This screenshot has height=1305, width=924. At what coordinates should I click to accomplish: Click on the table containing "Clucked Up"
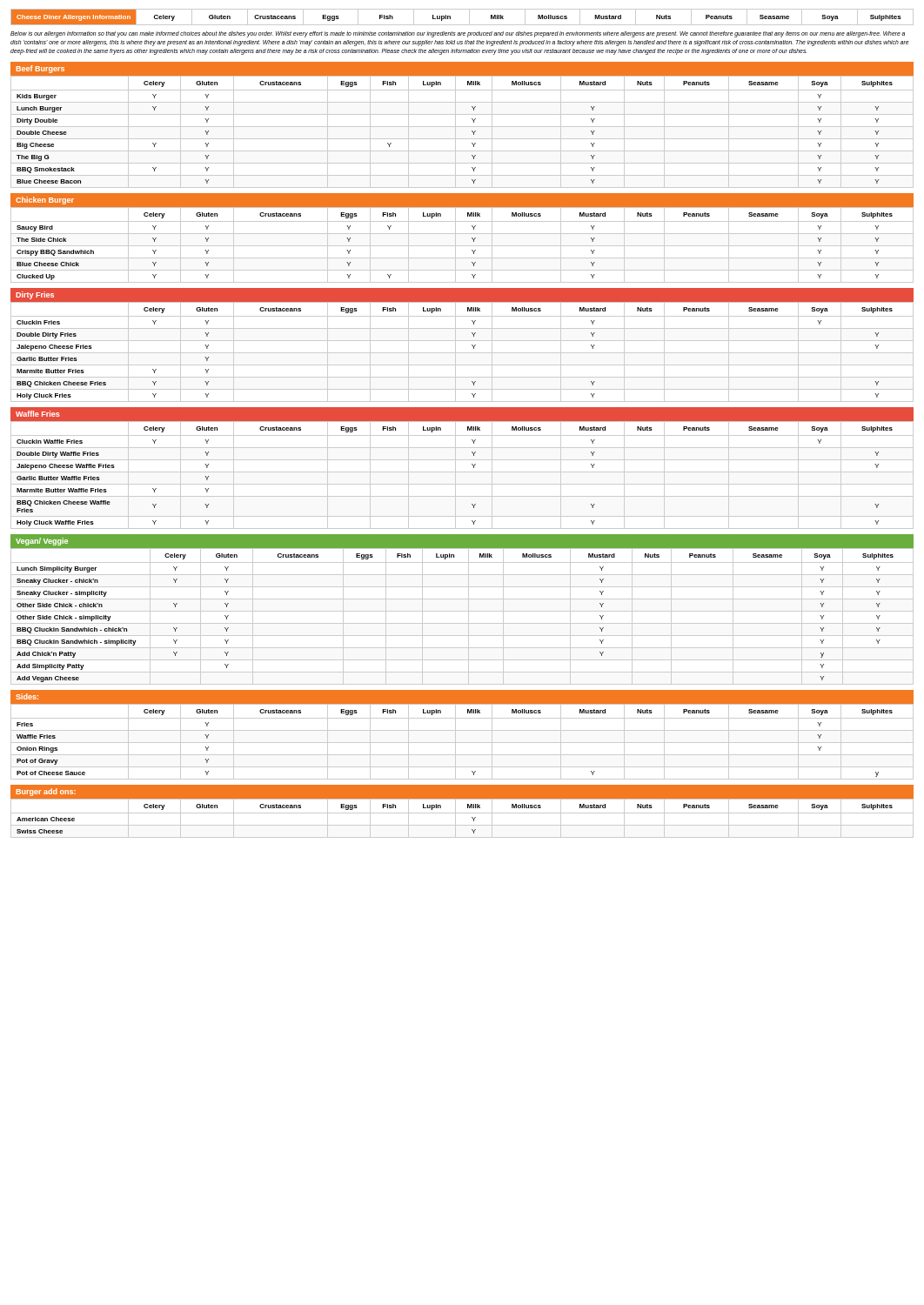(x=462, y=245)
